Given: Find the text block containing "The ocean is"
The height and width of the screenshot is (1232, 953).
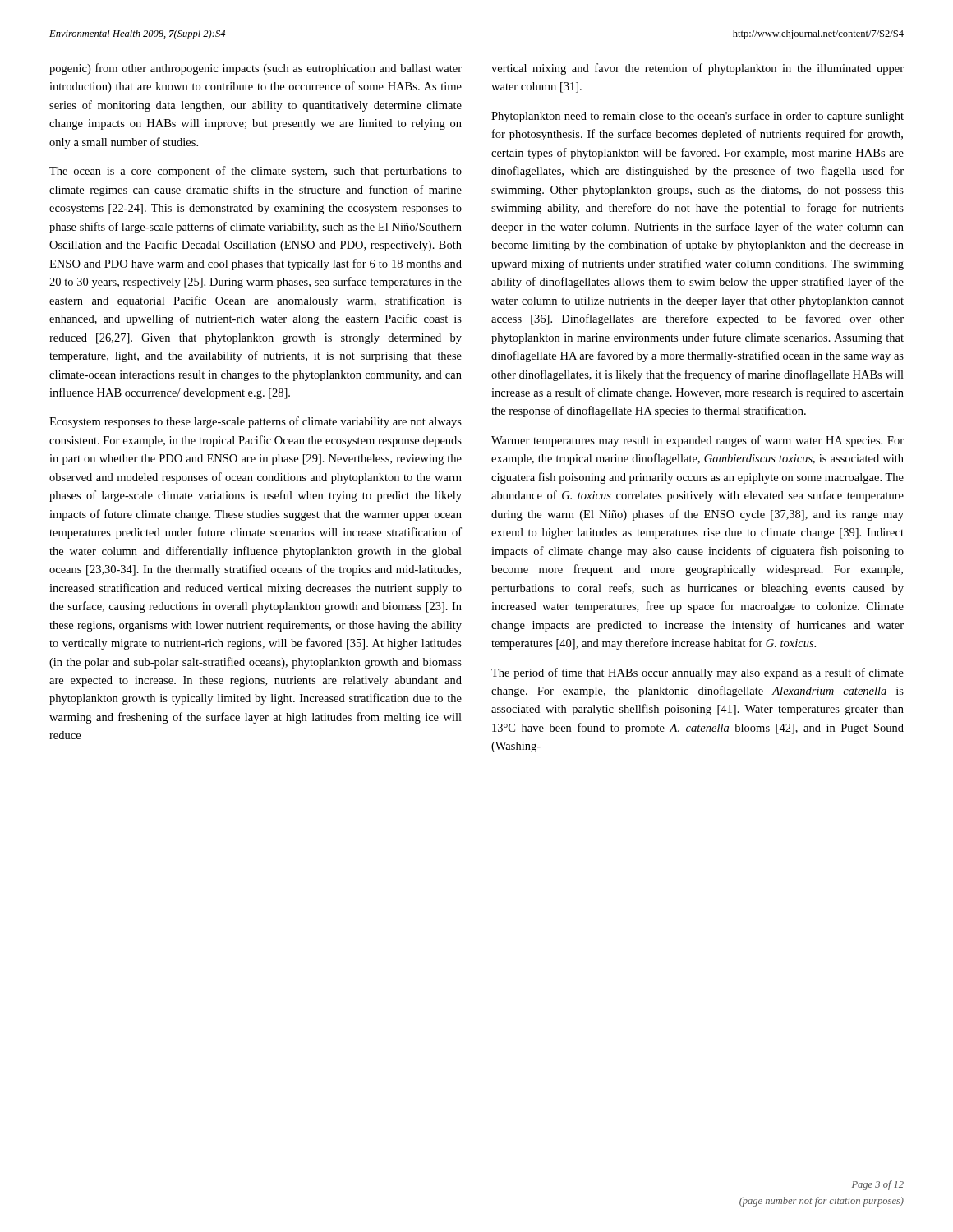Looking at the screenshot, I should 255,282.
